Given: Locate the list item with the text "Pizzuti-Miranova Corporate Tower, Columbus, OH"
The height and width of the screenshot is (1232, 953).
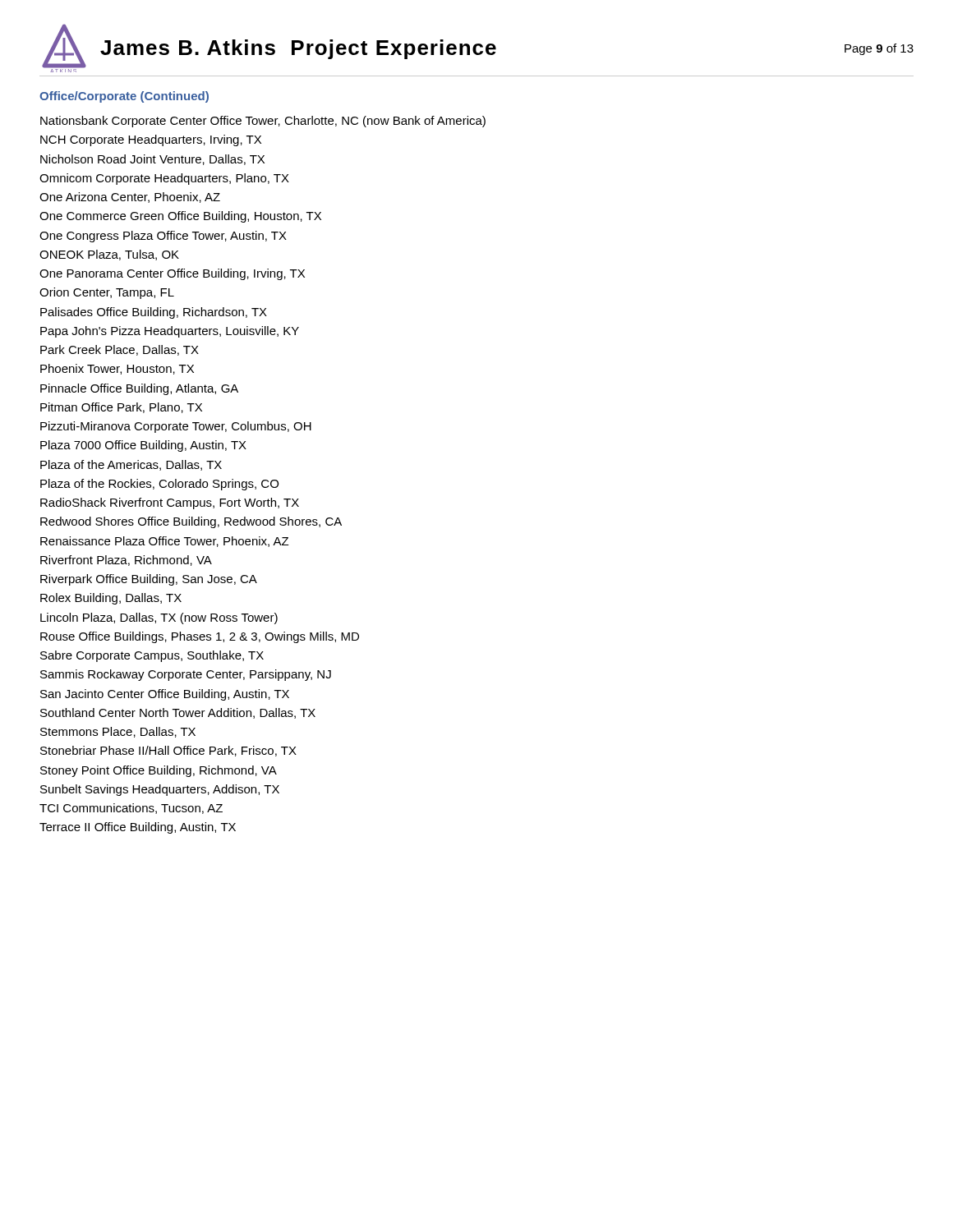Looking at the screenshot, I should pyautogui.click(x=176, y=426).
